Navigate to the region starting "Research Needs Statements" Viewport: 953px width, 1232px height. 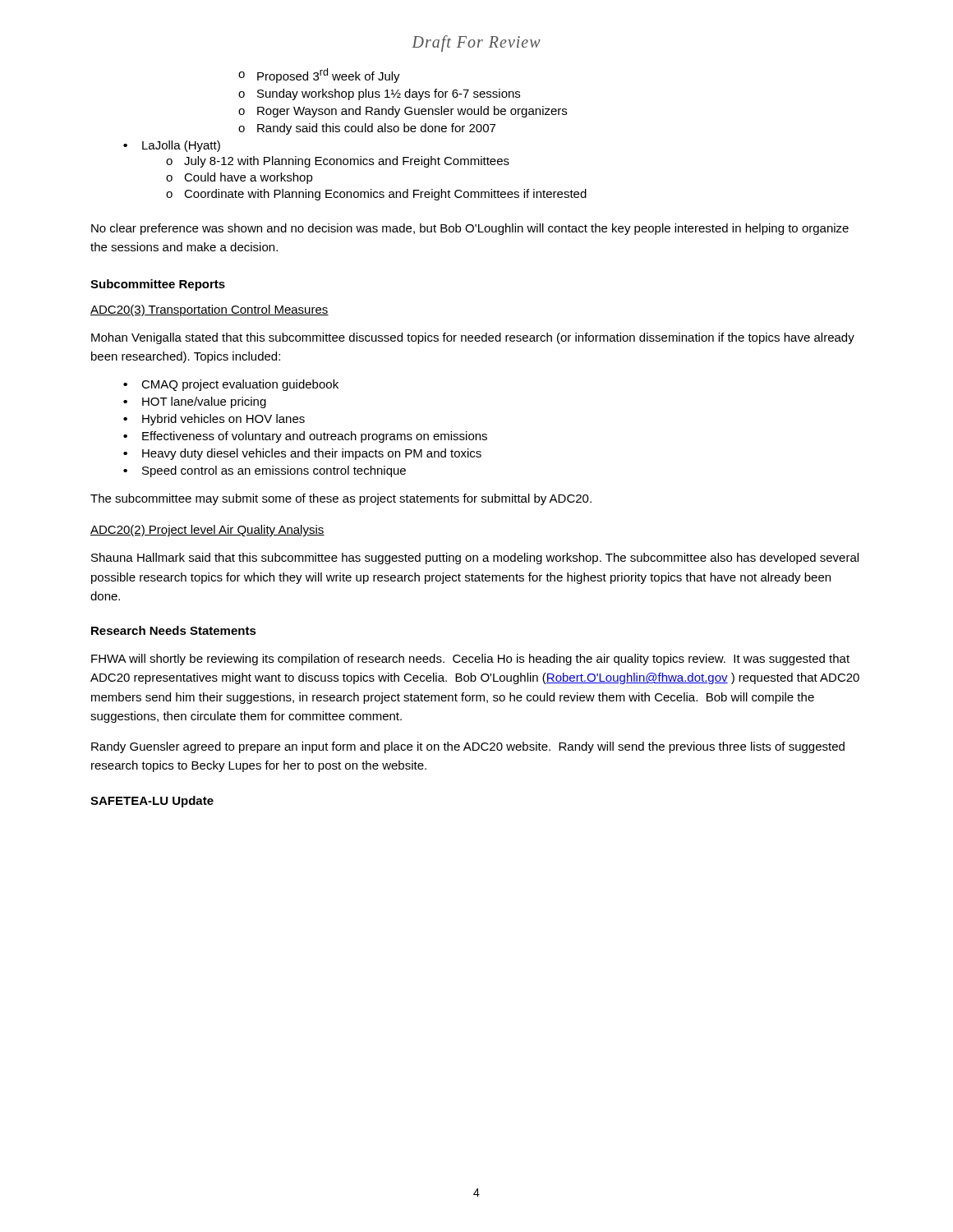pyautogui.click(x=173, y=630)
